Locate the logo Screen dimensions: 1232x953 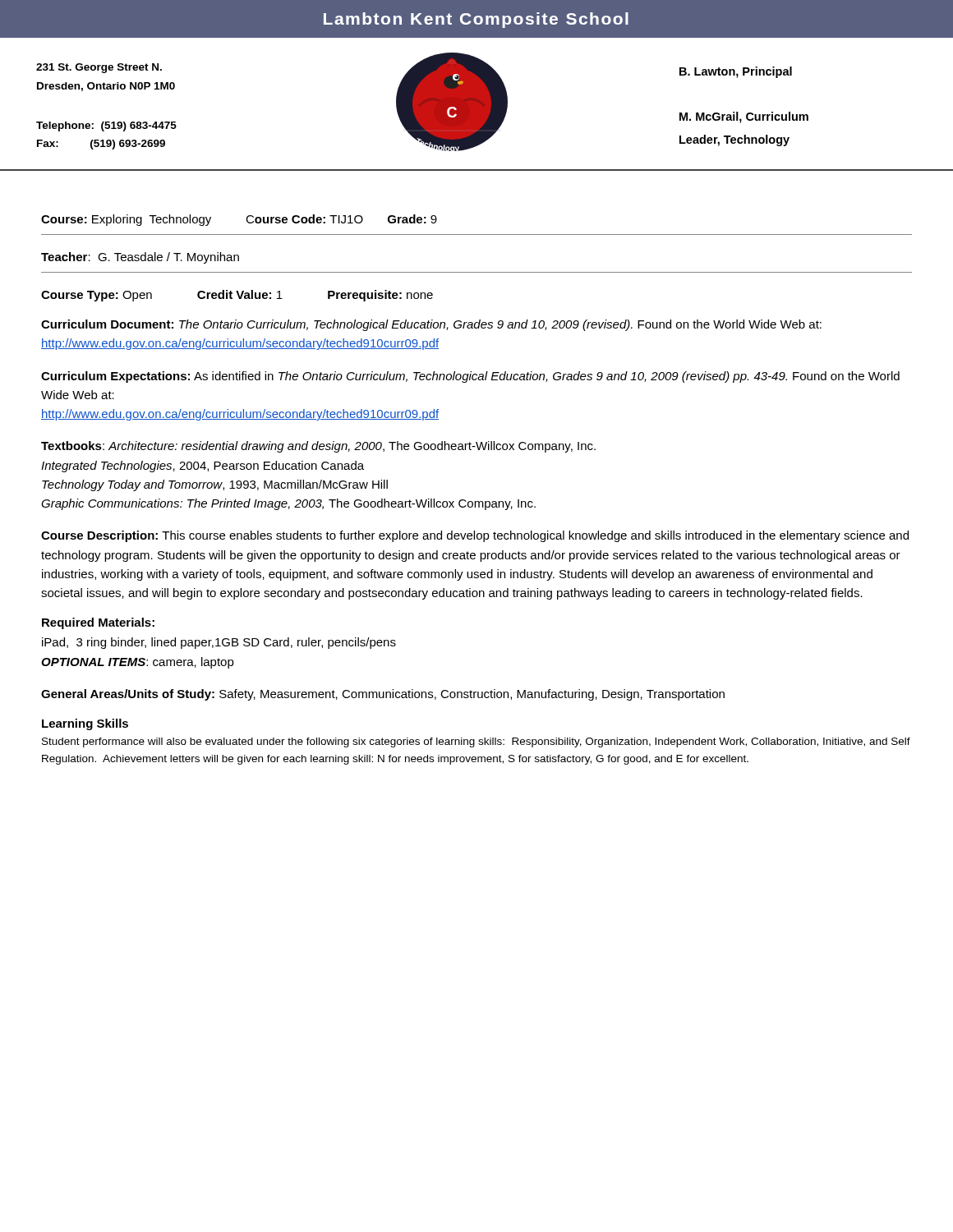(x=452, y=106)
